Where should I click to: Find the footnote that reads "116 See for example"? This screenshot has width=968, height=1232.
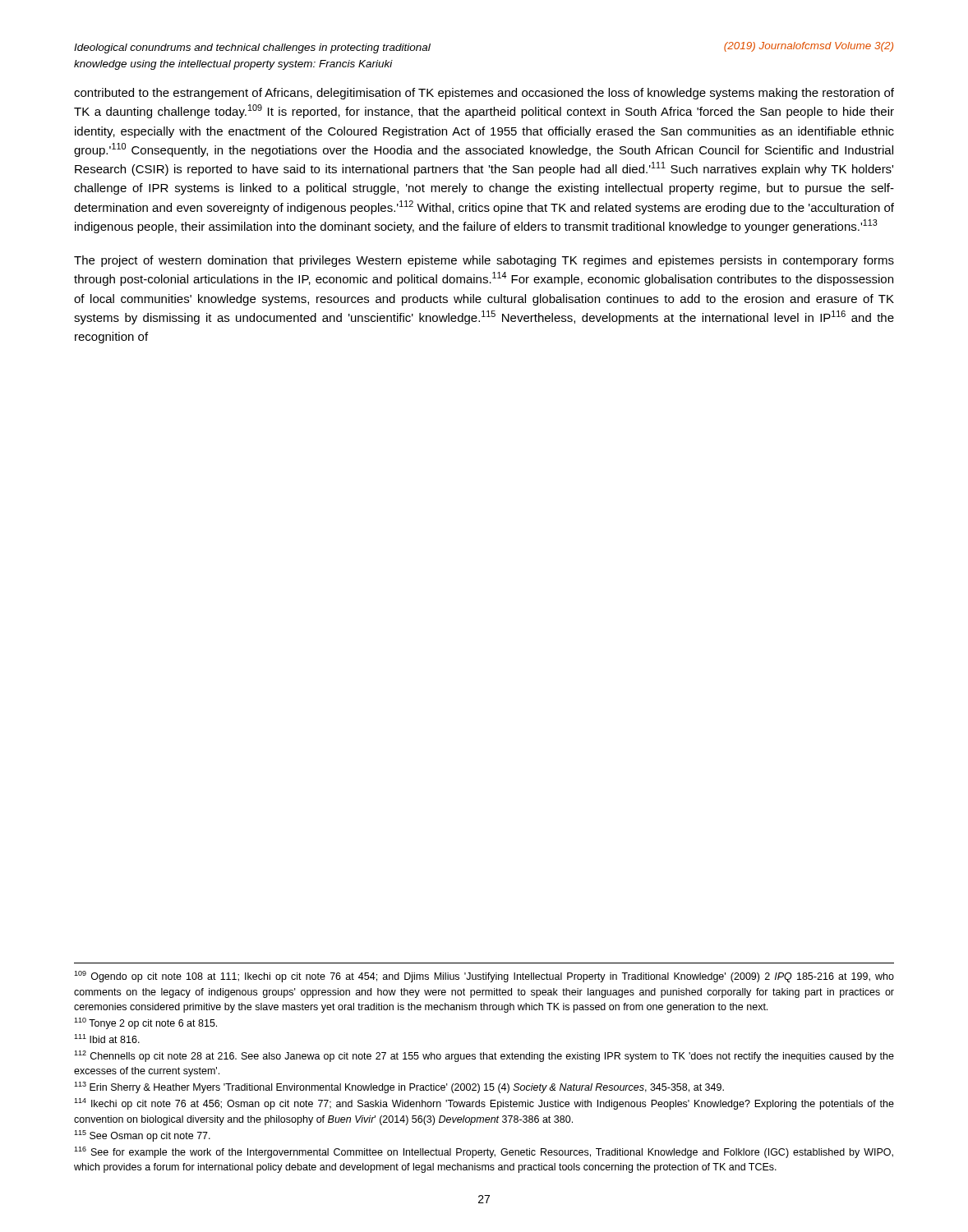click(x=484, y=1159)
